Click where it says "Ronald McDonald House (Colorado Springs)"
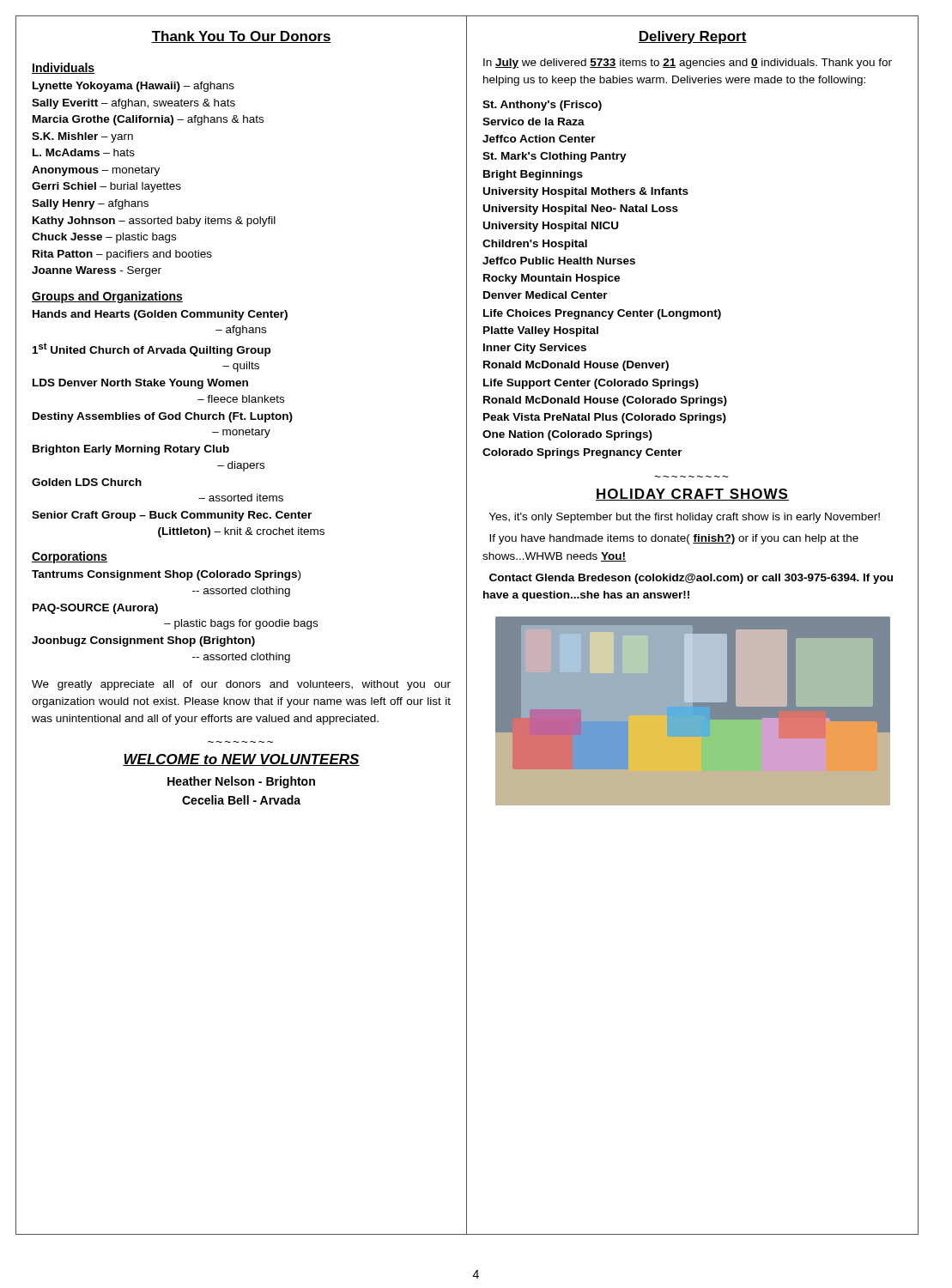Screen dimensions: 1288x952 (x=605, y=400)
